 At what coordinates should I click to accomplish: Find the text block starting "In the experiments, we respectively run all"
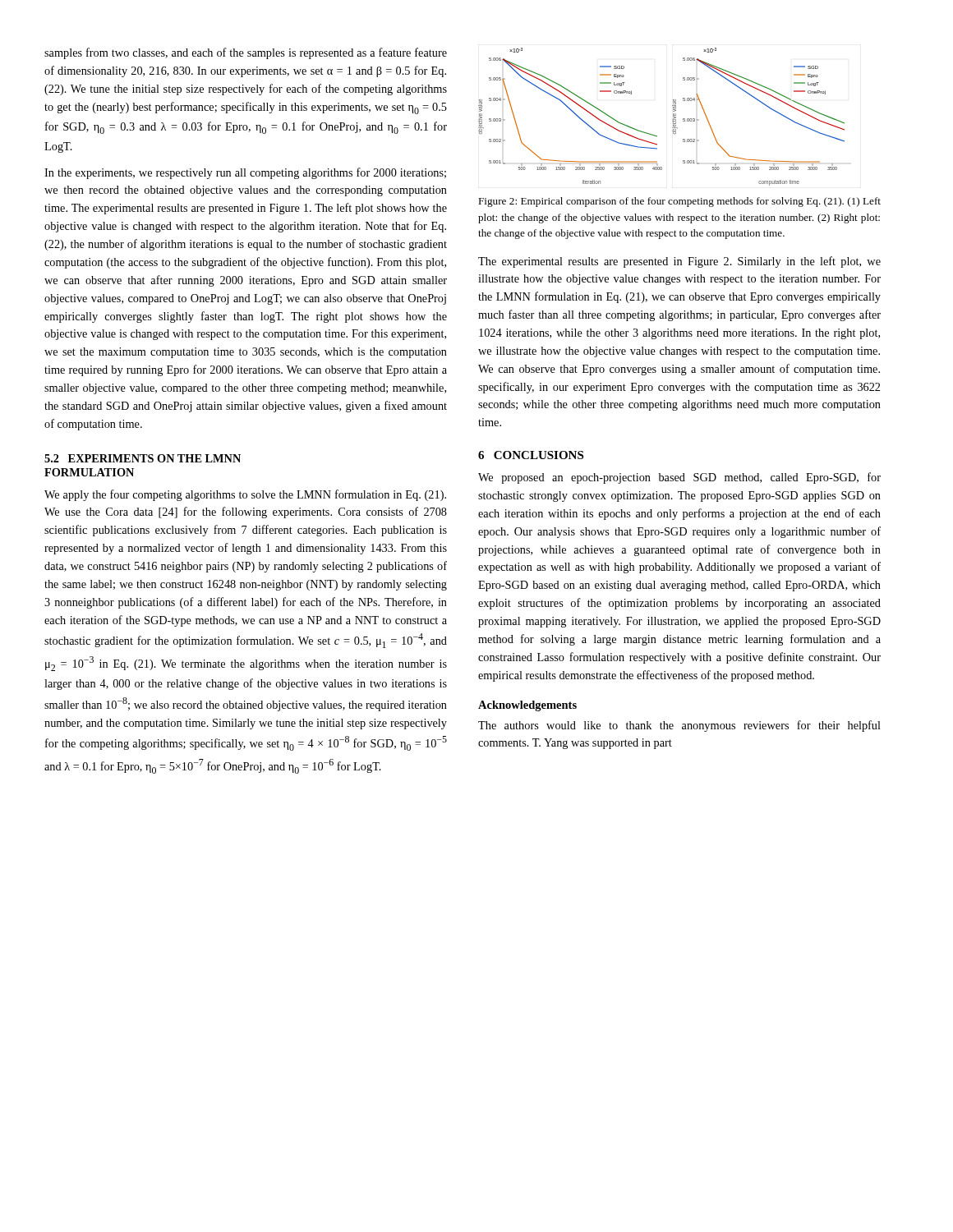click(x=246, y=298)
